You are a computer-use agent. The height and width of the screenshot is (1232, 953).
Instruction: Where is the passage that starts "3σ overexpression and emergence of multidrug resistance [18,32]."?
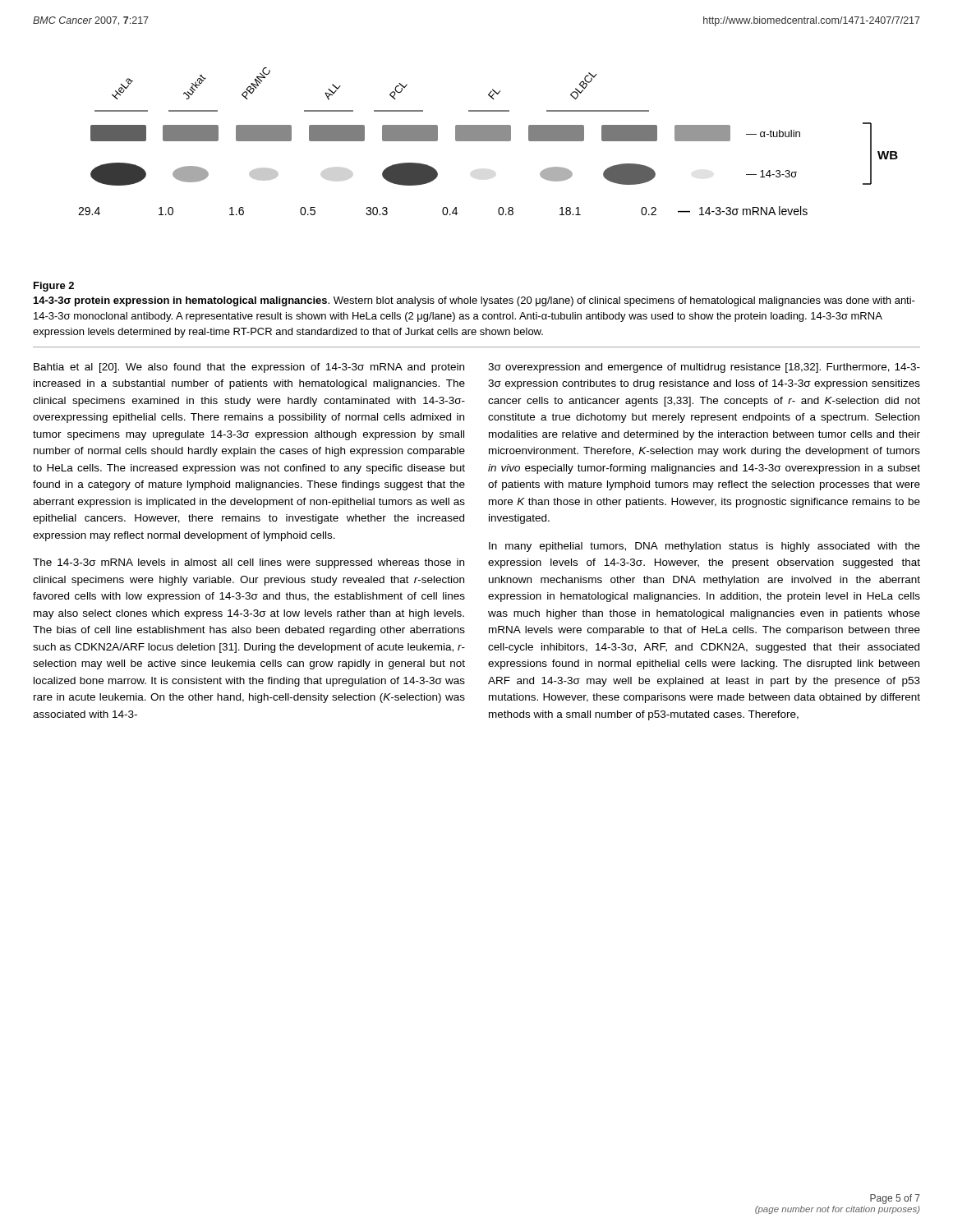(x=704, y=442)
